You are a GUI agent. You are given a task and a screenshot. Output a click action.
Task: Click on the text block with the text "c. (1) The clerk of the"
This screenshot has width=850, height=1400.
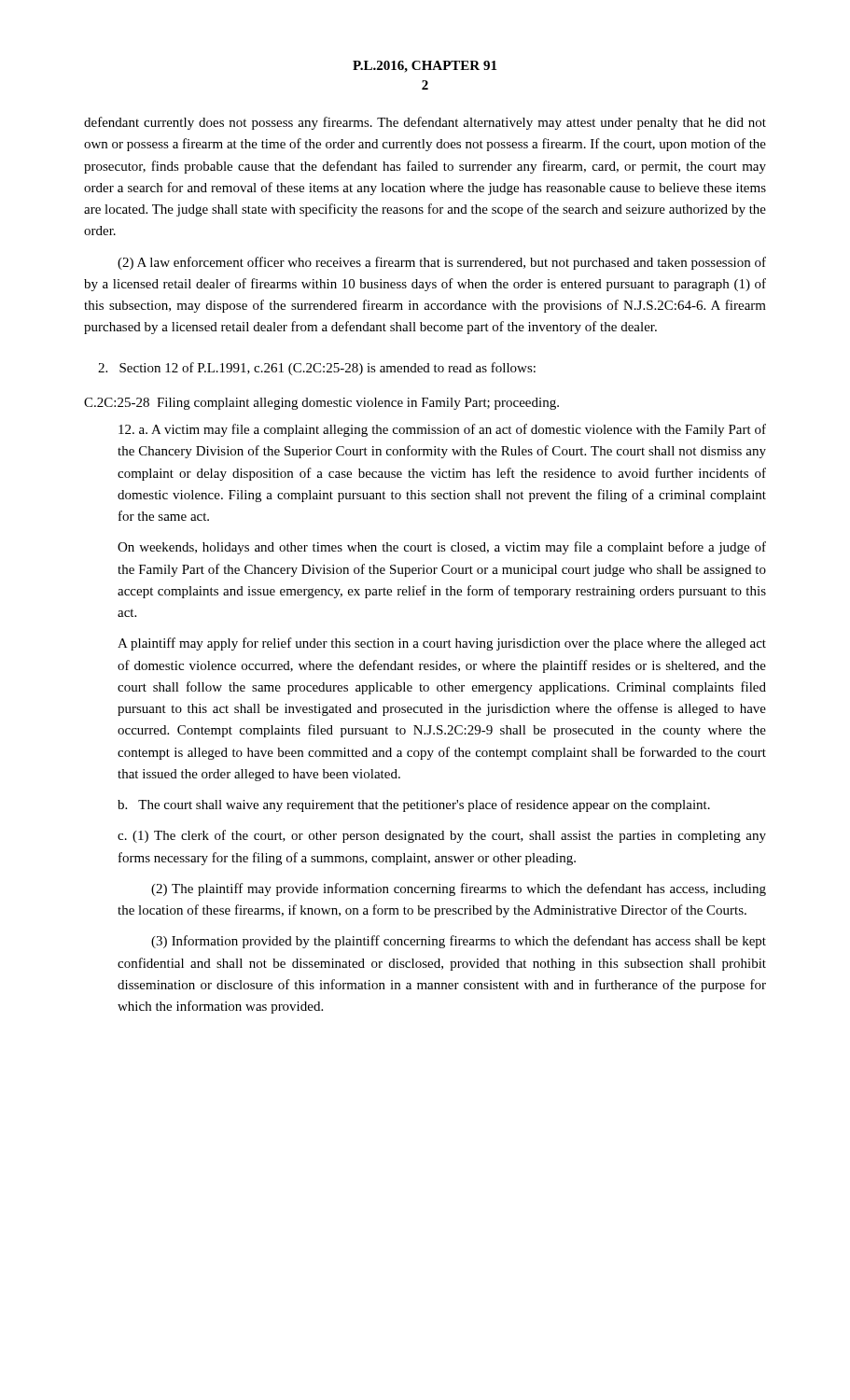click(x=442, y=846)
